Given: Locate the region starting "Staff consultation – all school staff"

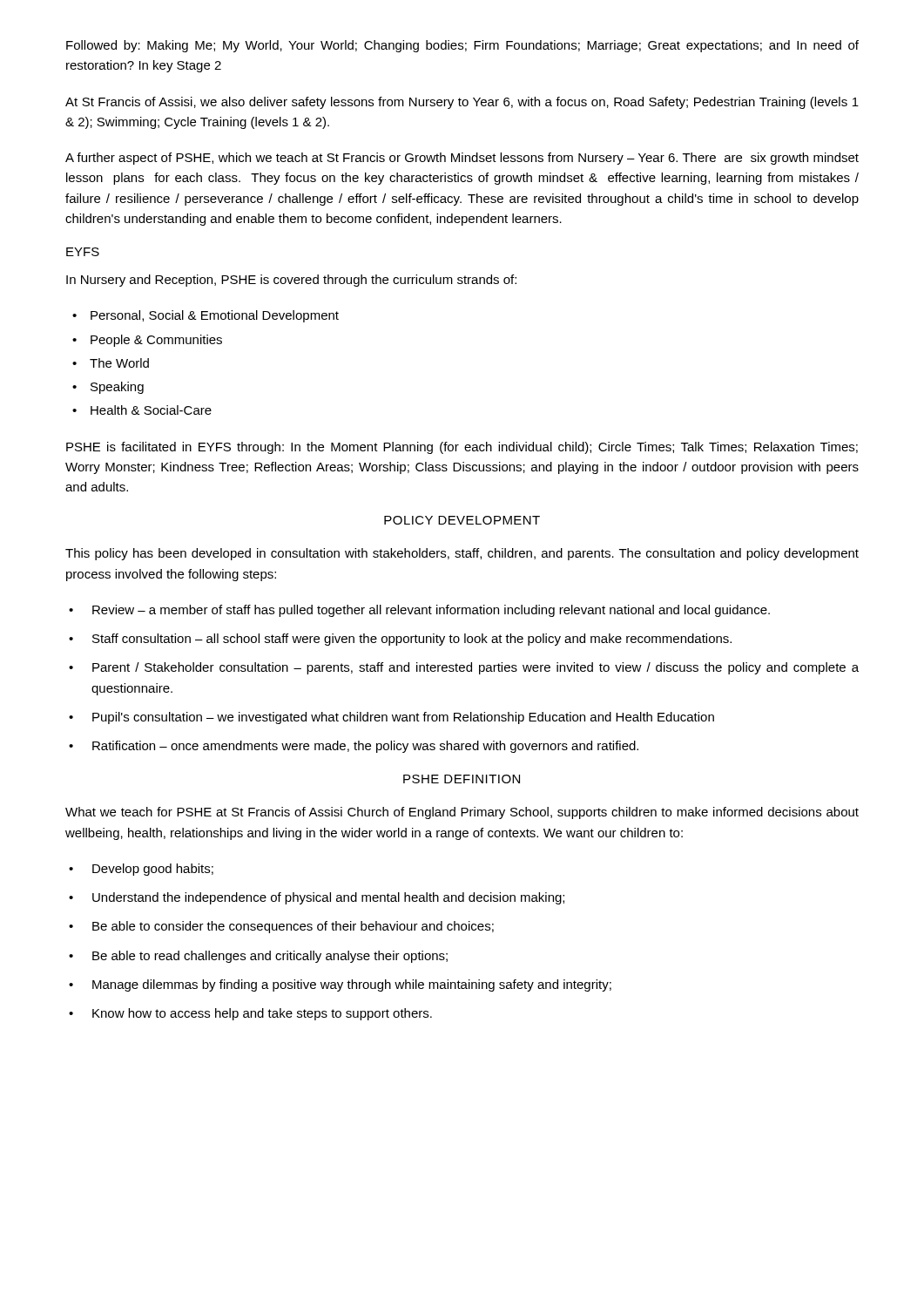Looking at the screenshot, I should point(412,638).
